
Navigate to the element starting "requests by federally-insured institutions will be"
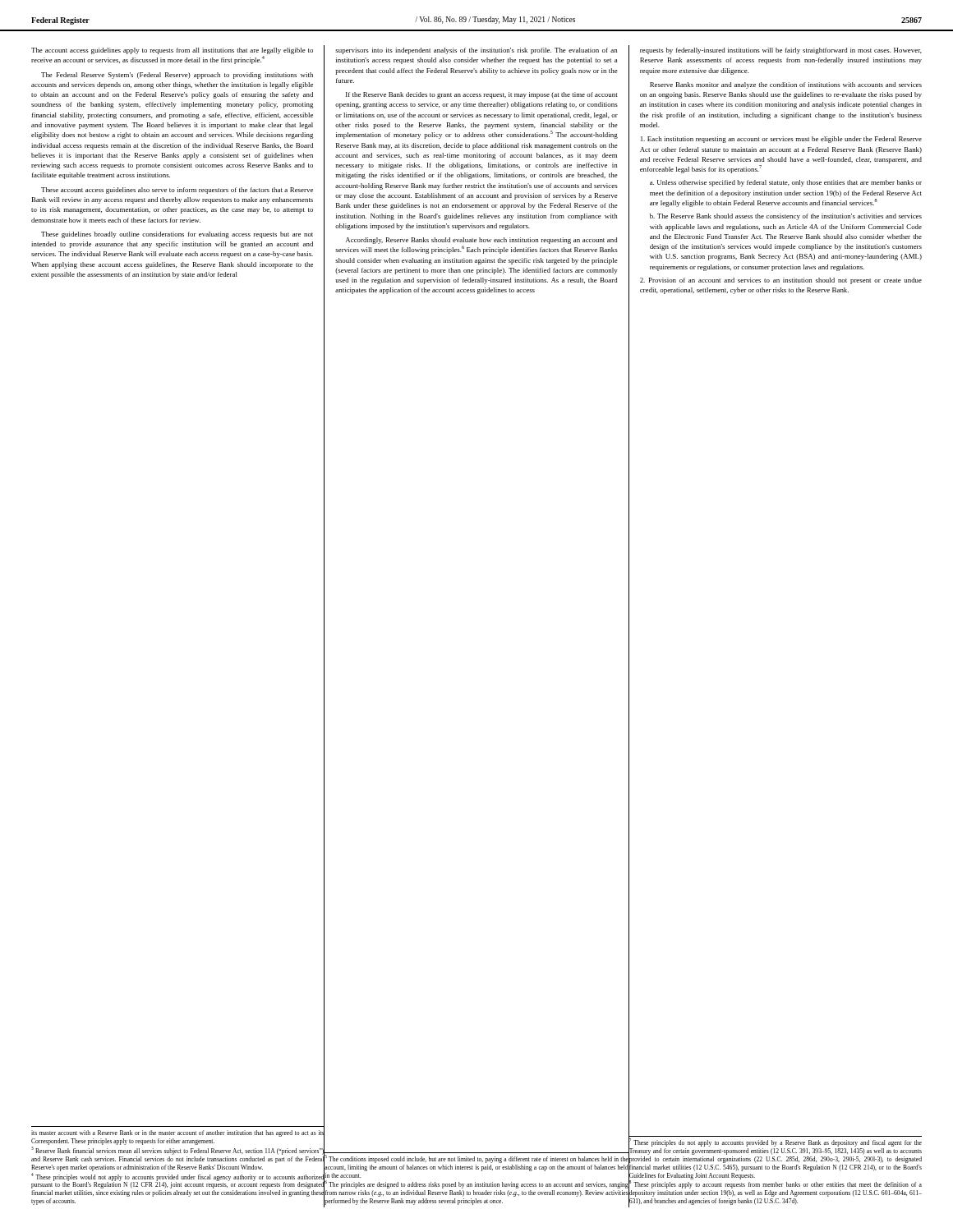[781, 88]
